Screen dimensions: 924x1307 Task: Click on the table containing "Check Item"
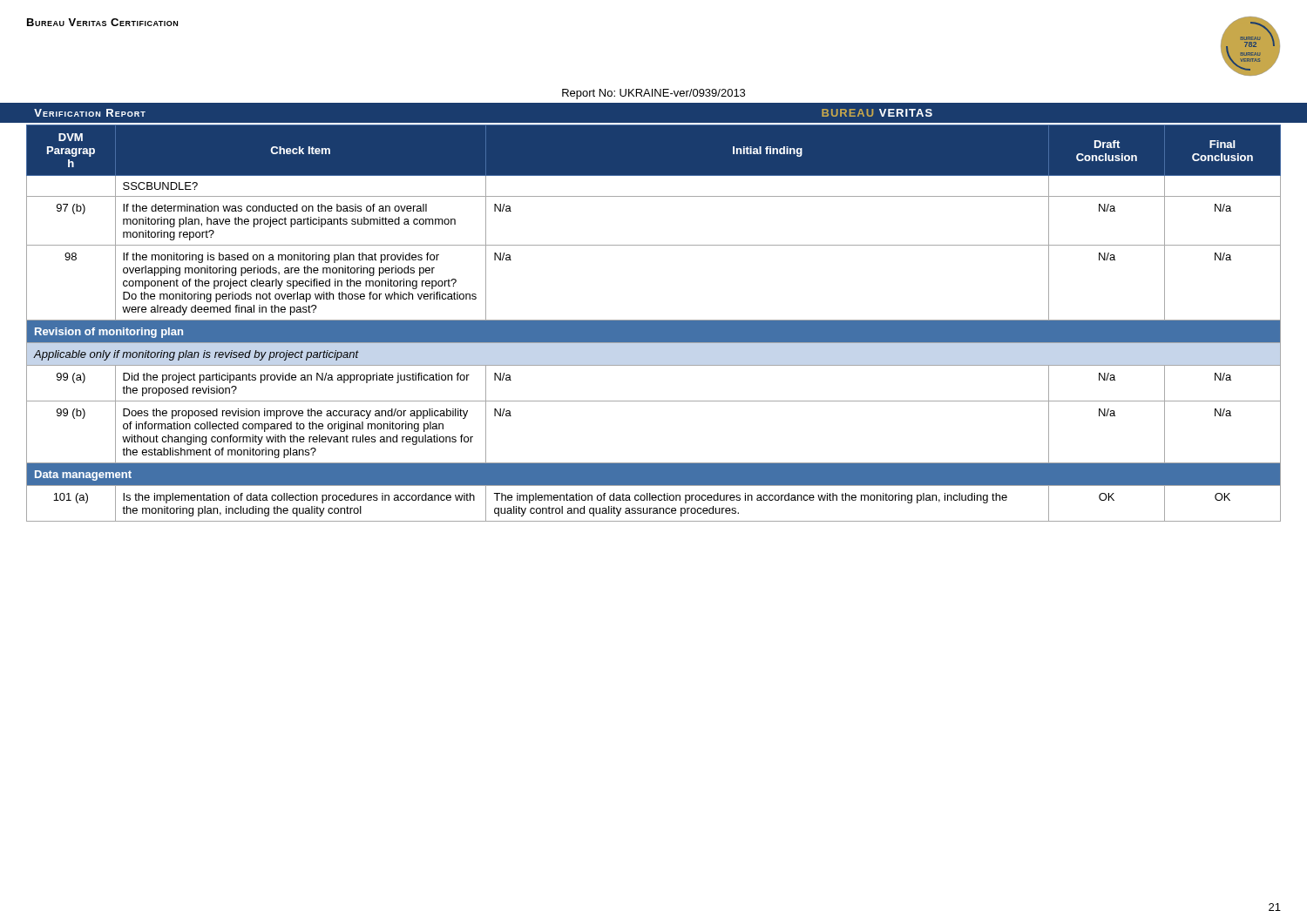pos(654,323)
